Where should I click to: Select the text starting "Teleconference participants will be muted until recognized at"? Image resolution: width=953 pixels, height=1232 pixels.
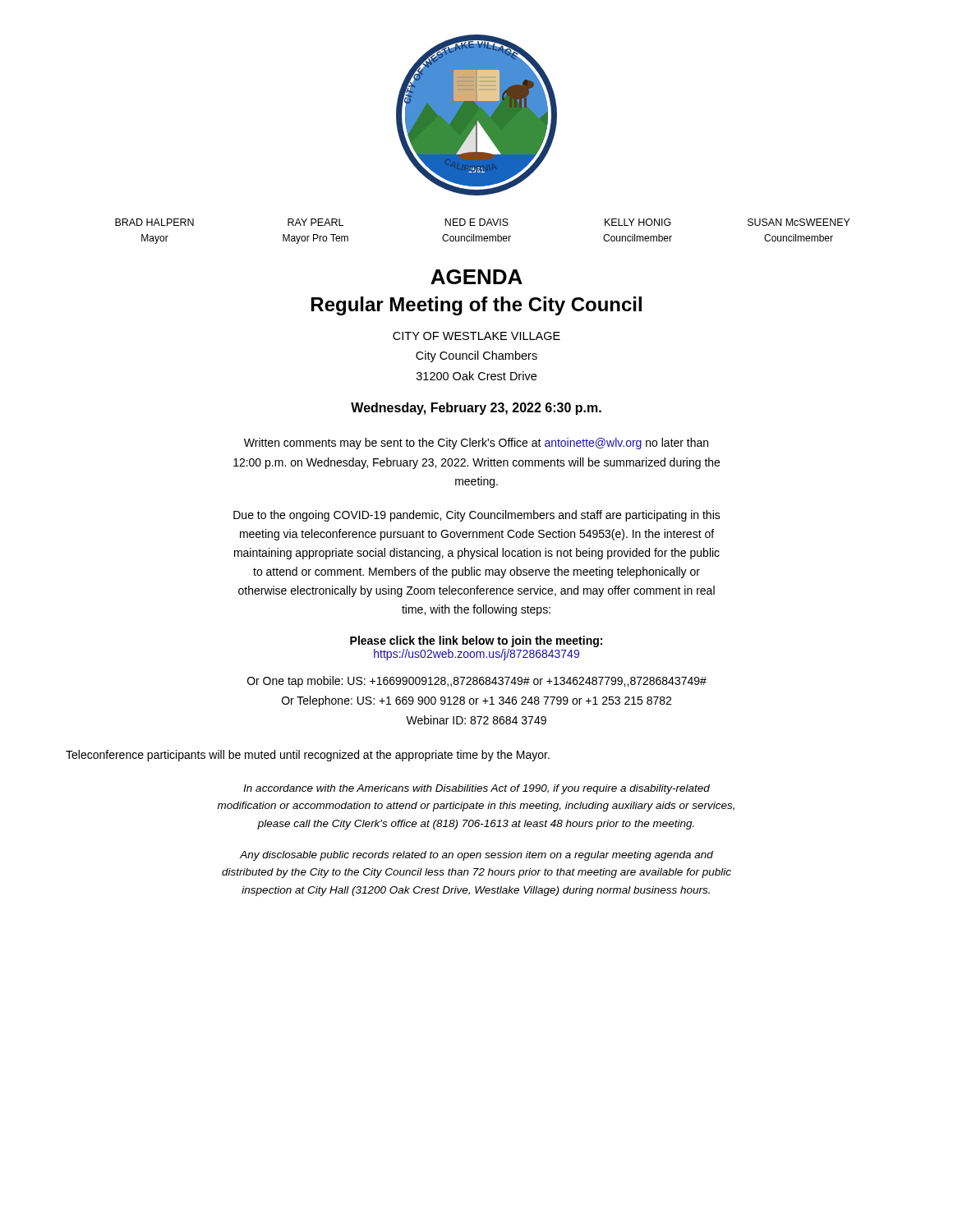click(x=308, y=755)
